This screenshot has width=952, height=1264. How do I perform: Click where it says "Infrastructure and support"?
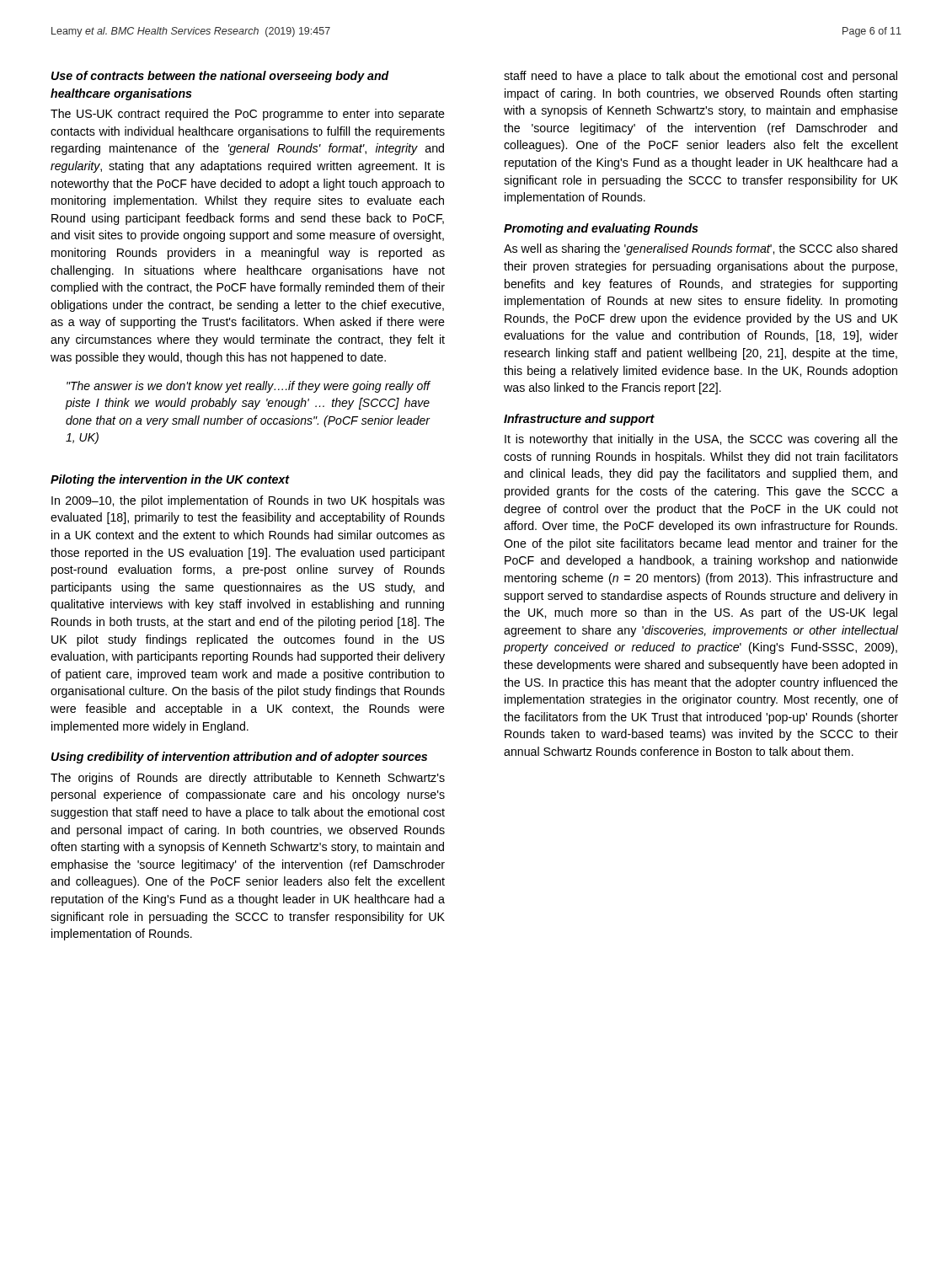(579, 419)
